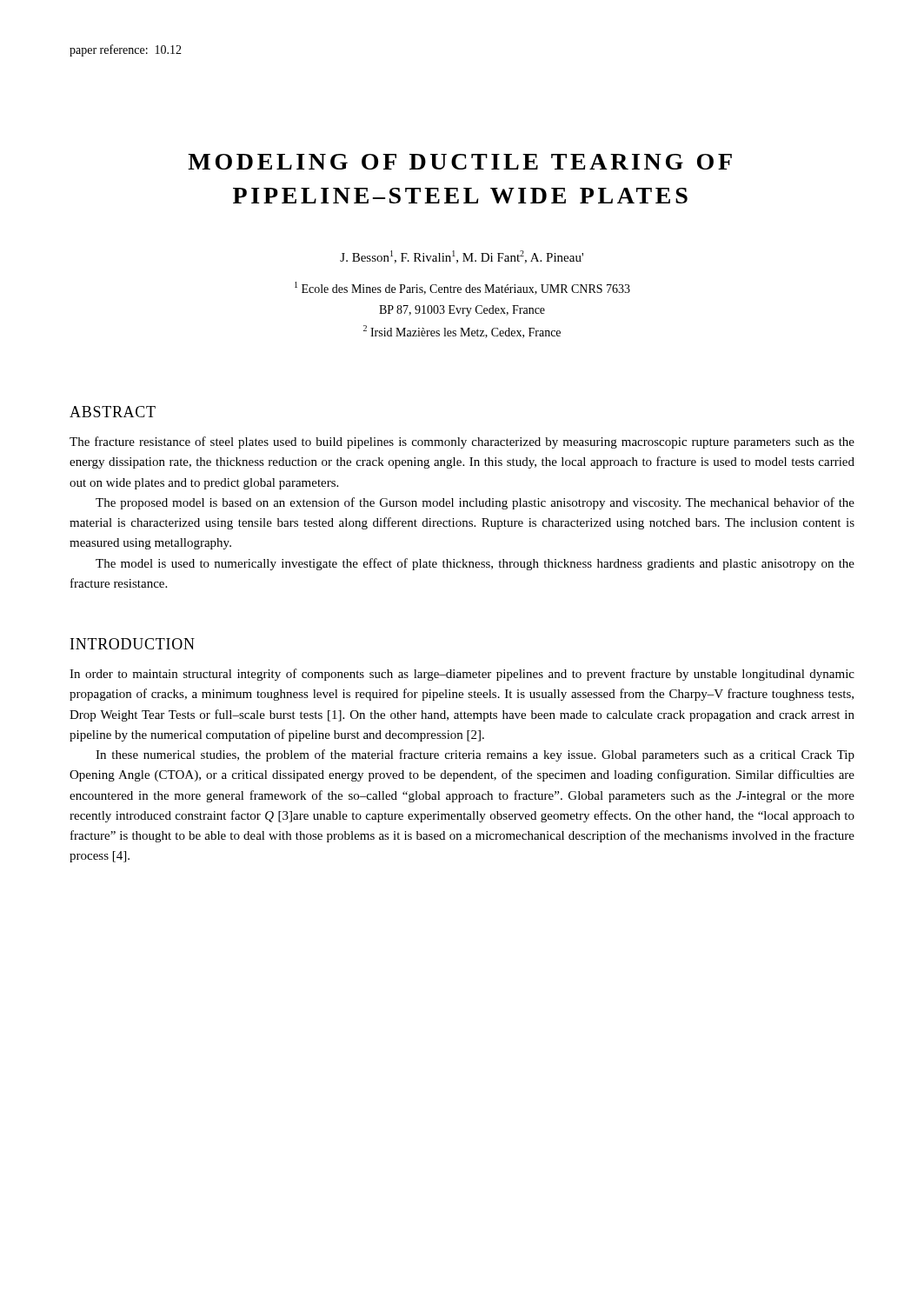The image size is (924, 1304).
Task: Navigate to the region starting "The fracture resistance"
Action: (462, 513)
